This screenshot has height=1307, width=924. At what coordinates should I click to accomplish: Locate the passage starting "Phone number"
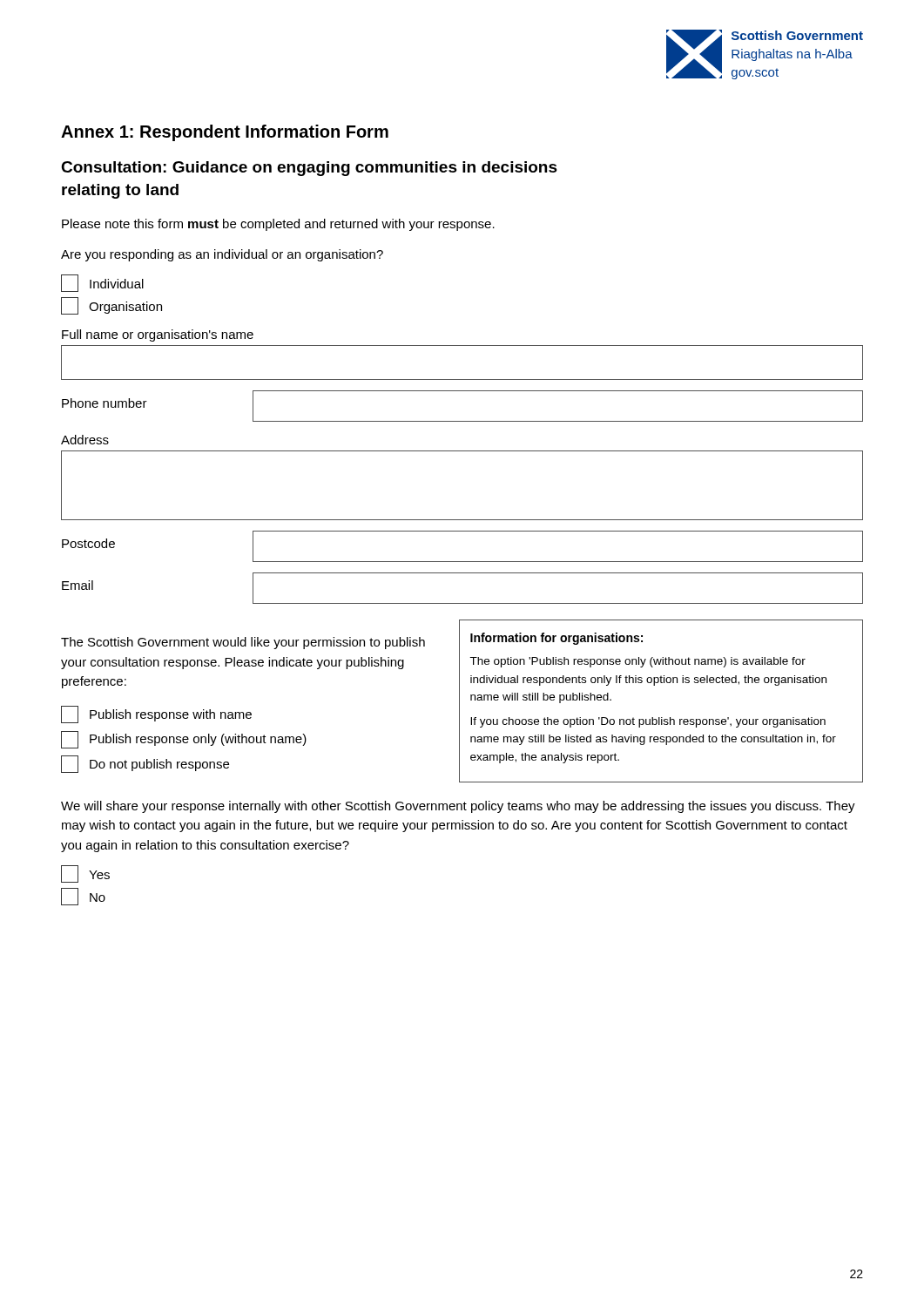coord(462,406)
